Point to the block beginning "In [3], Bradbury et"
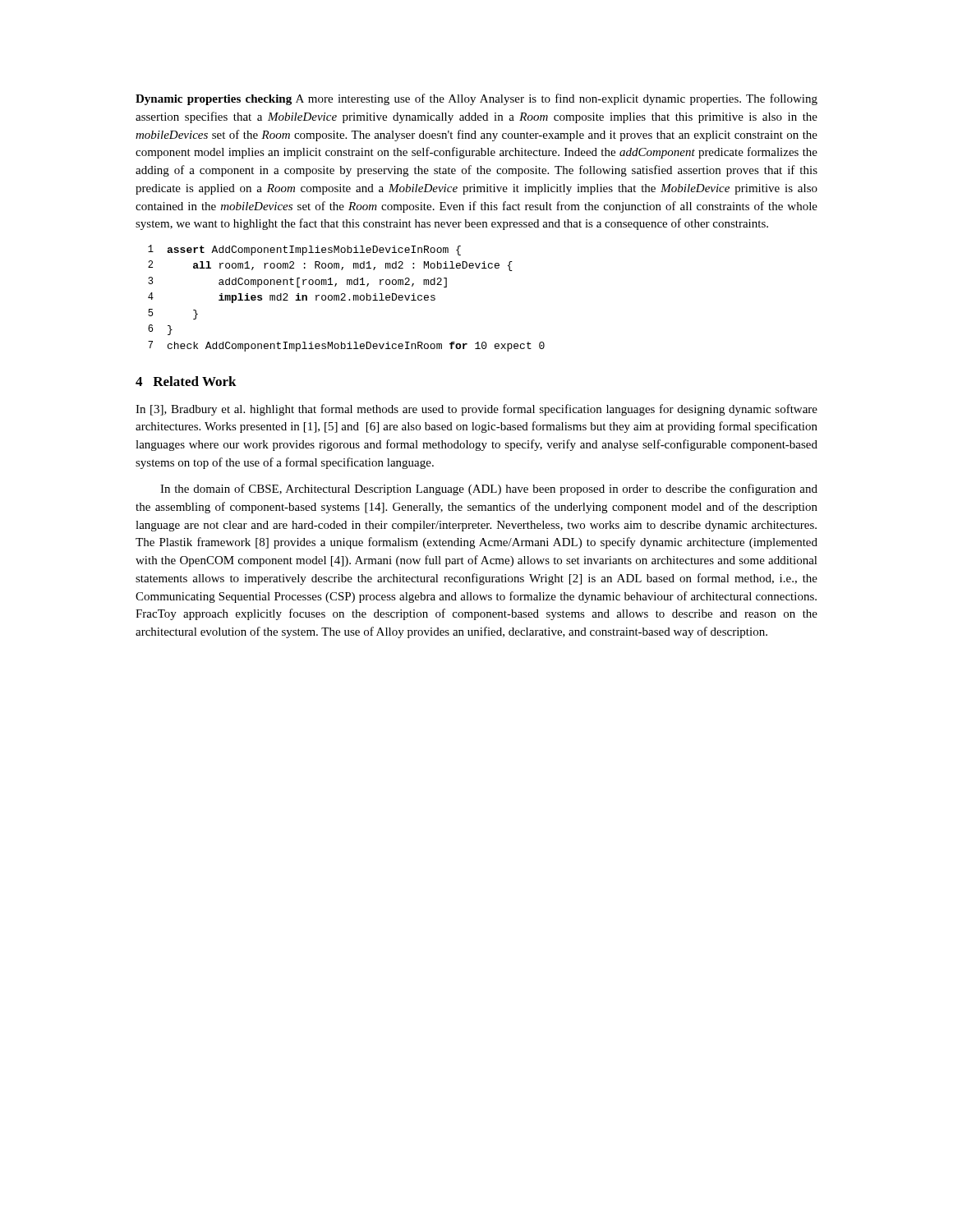 (x=476, y=521)
